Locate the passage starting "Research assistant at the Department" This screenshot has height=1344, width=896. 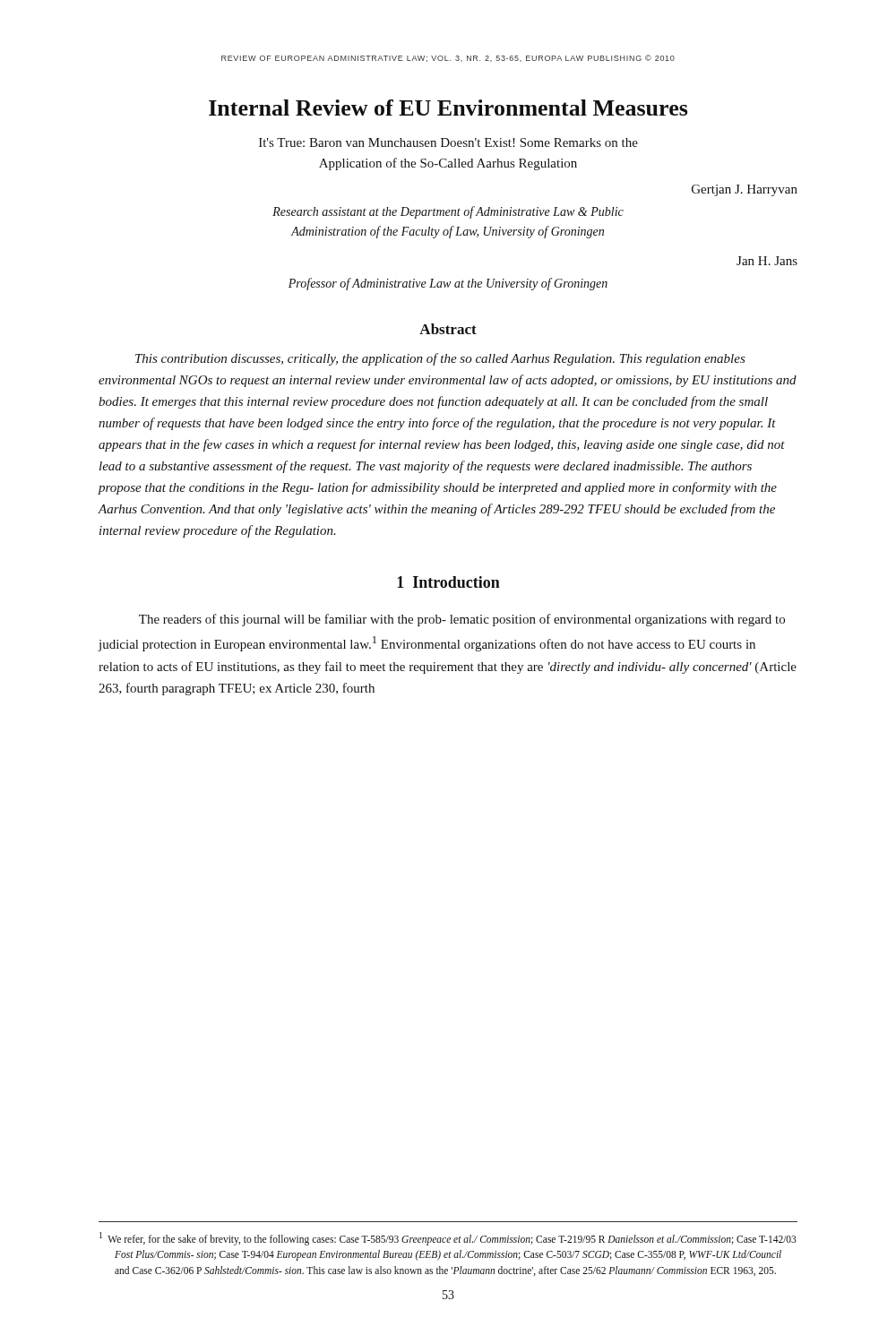point(448,222)
